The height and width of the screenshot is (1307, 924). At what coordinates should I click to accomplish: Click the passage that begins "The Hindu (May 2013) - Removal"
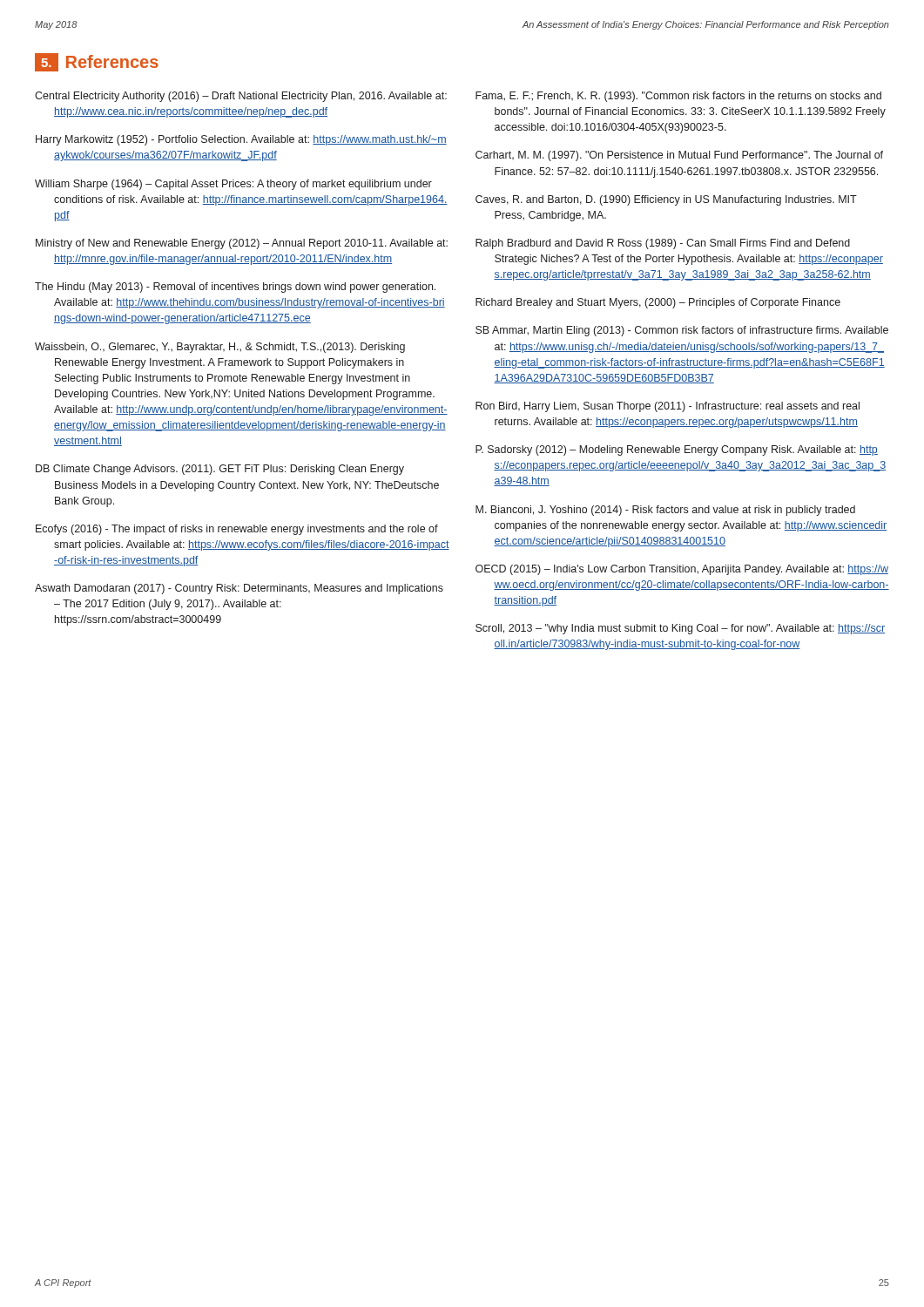[240, 303]
